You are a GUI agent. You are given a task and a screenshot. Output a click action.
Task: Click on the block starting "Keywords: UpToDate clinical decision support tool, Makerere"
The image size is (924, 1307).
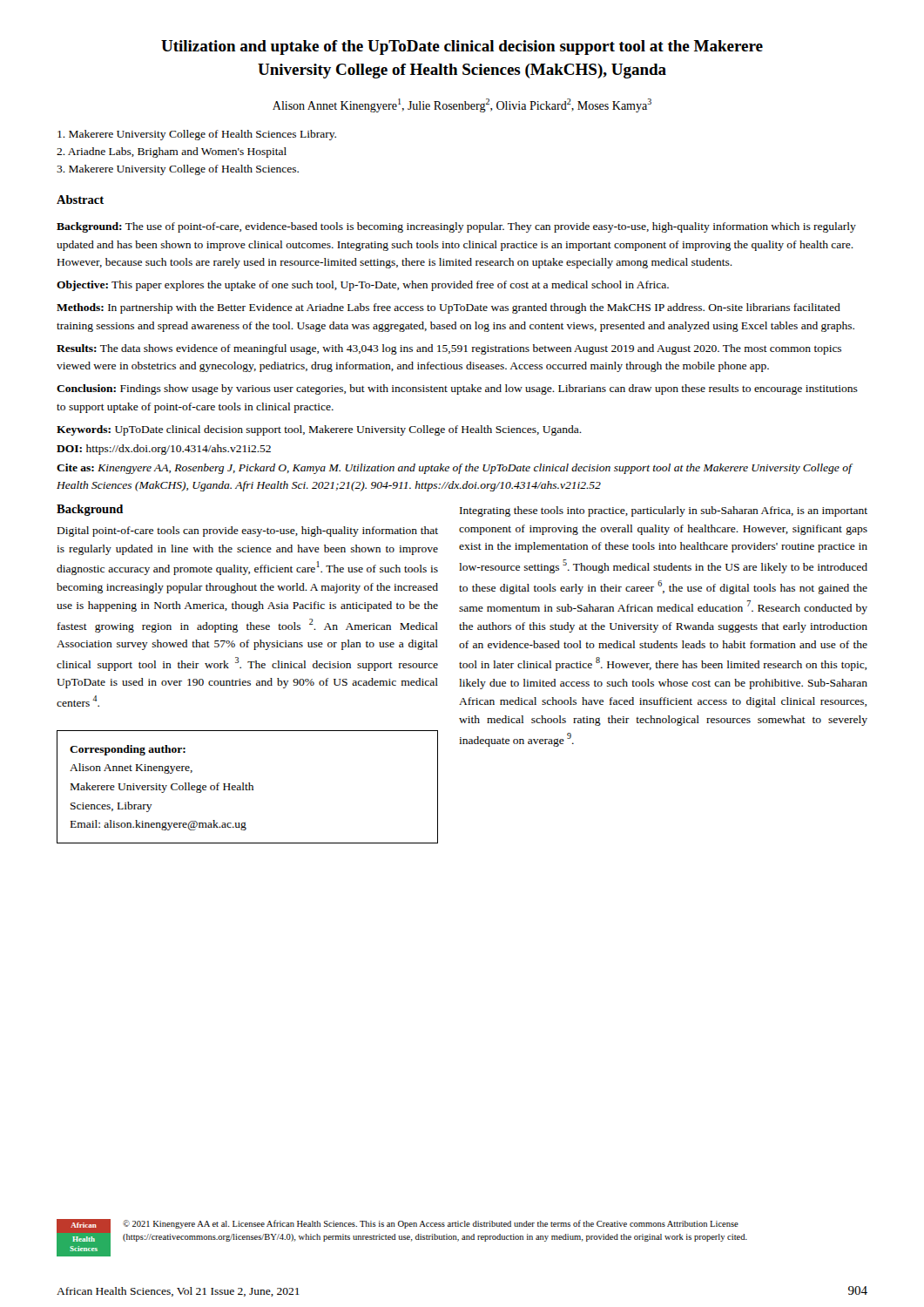coord(319,429)
